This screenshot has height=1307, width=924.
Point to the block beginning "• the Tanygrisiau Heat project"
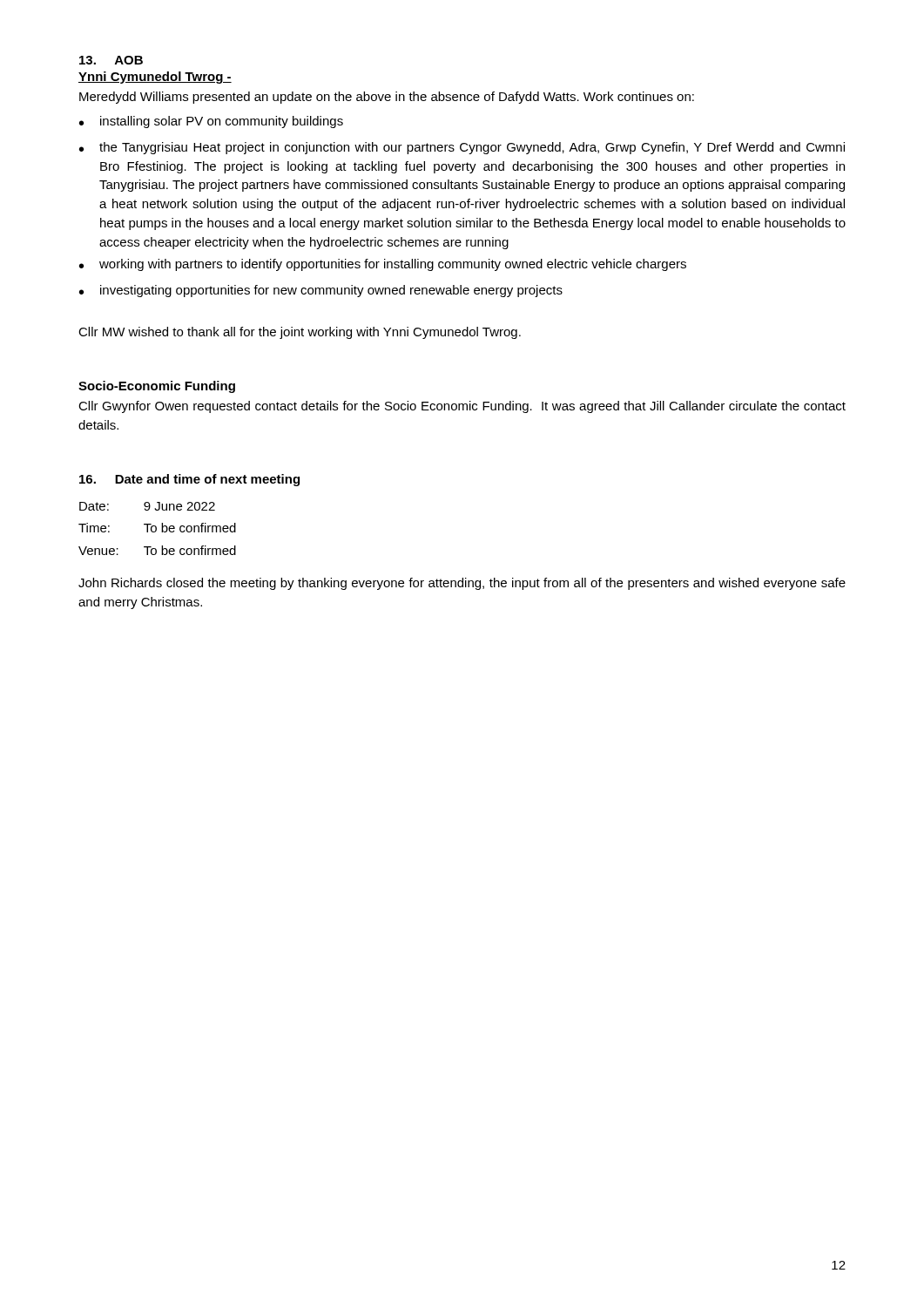462,194
